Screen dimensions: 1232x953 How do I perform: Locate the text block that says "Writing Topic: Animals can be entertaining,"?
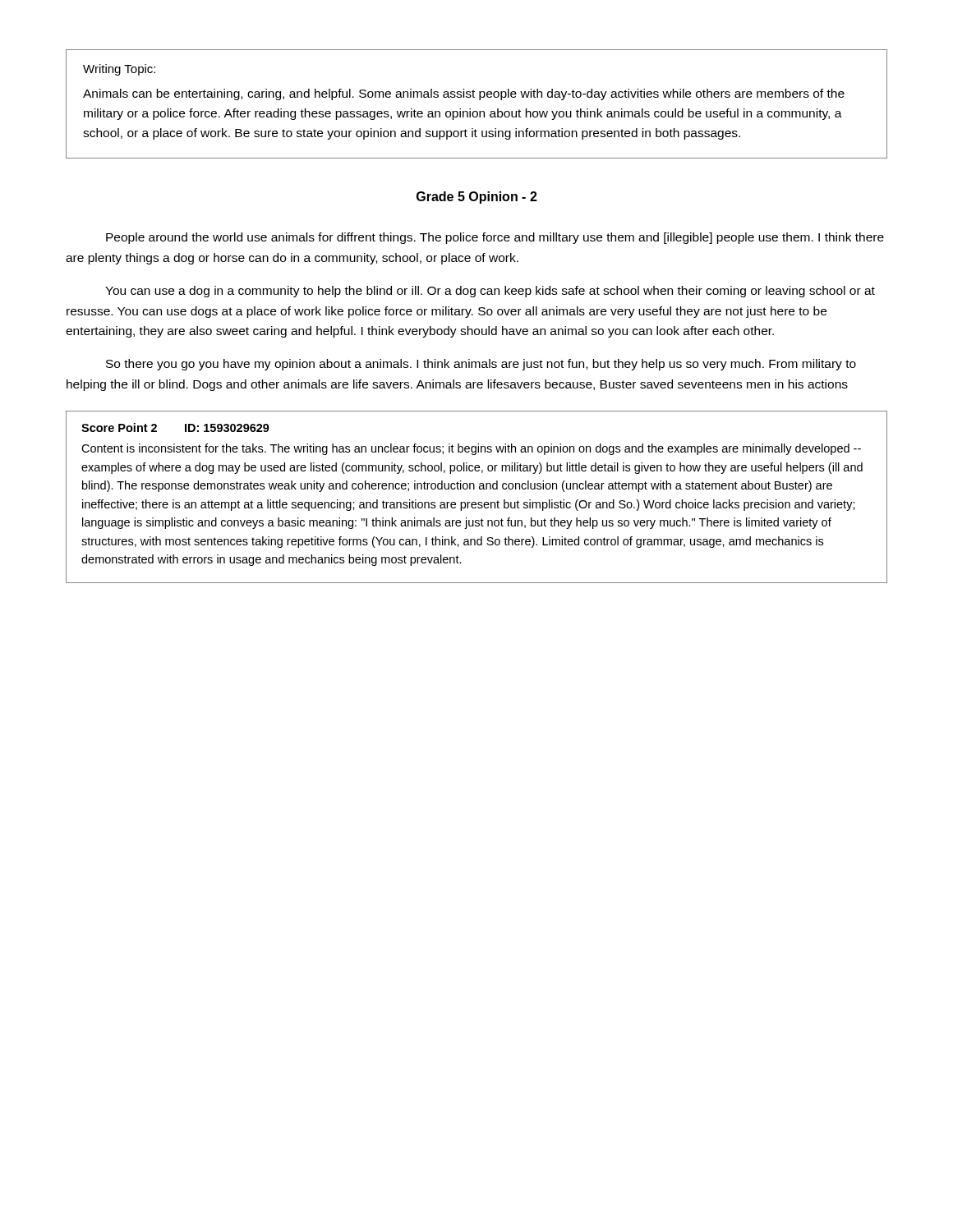(x=476, y=101)
